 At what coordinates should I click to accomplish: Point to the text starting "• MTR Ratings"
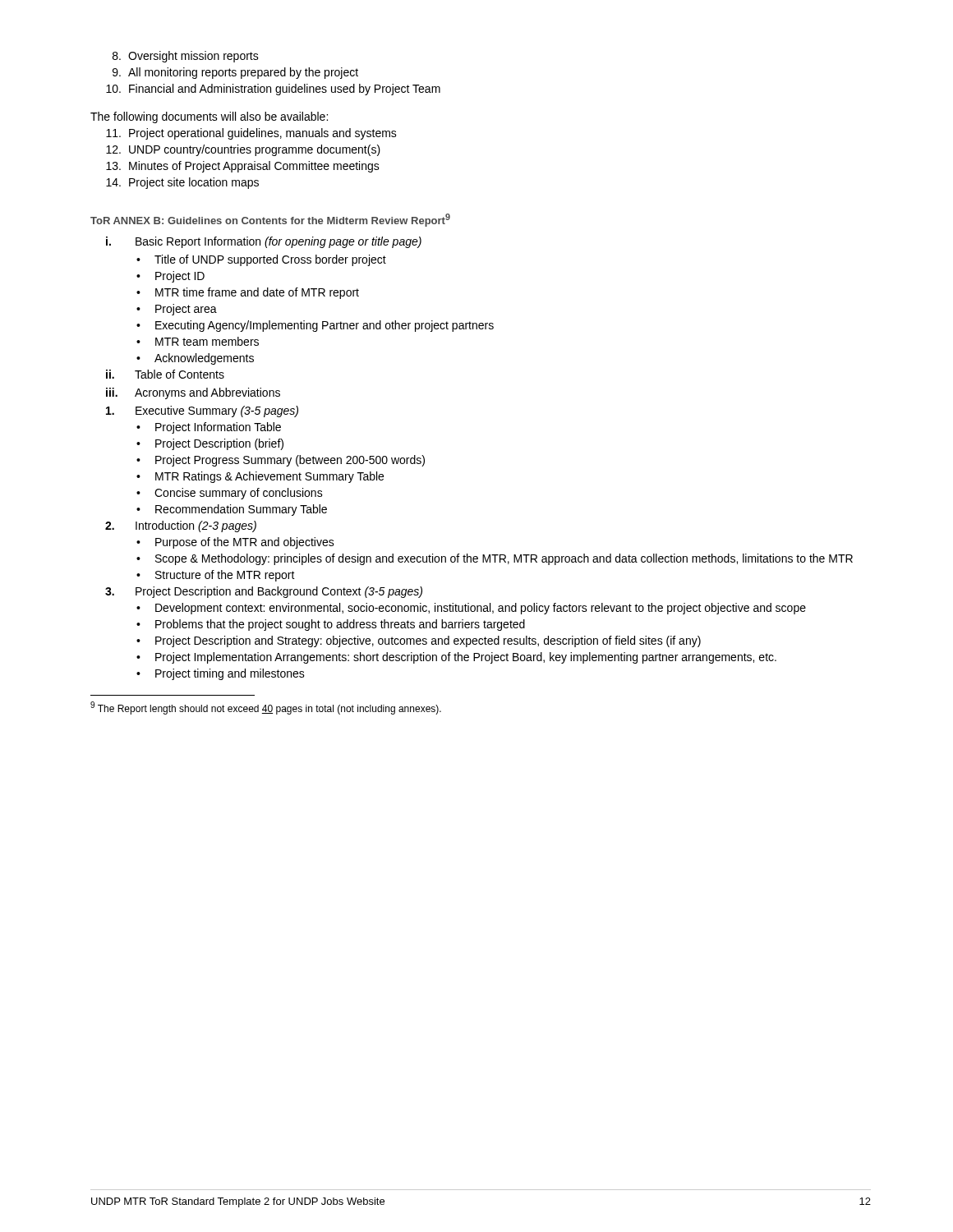click(260, 477)
